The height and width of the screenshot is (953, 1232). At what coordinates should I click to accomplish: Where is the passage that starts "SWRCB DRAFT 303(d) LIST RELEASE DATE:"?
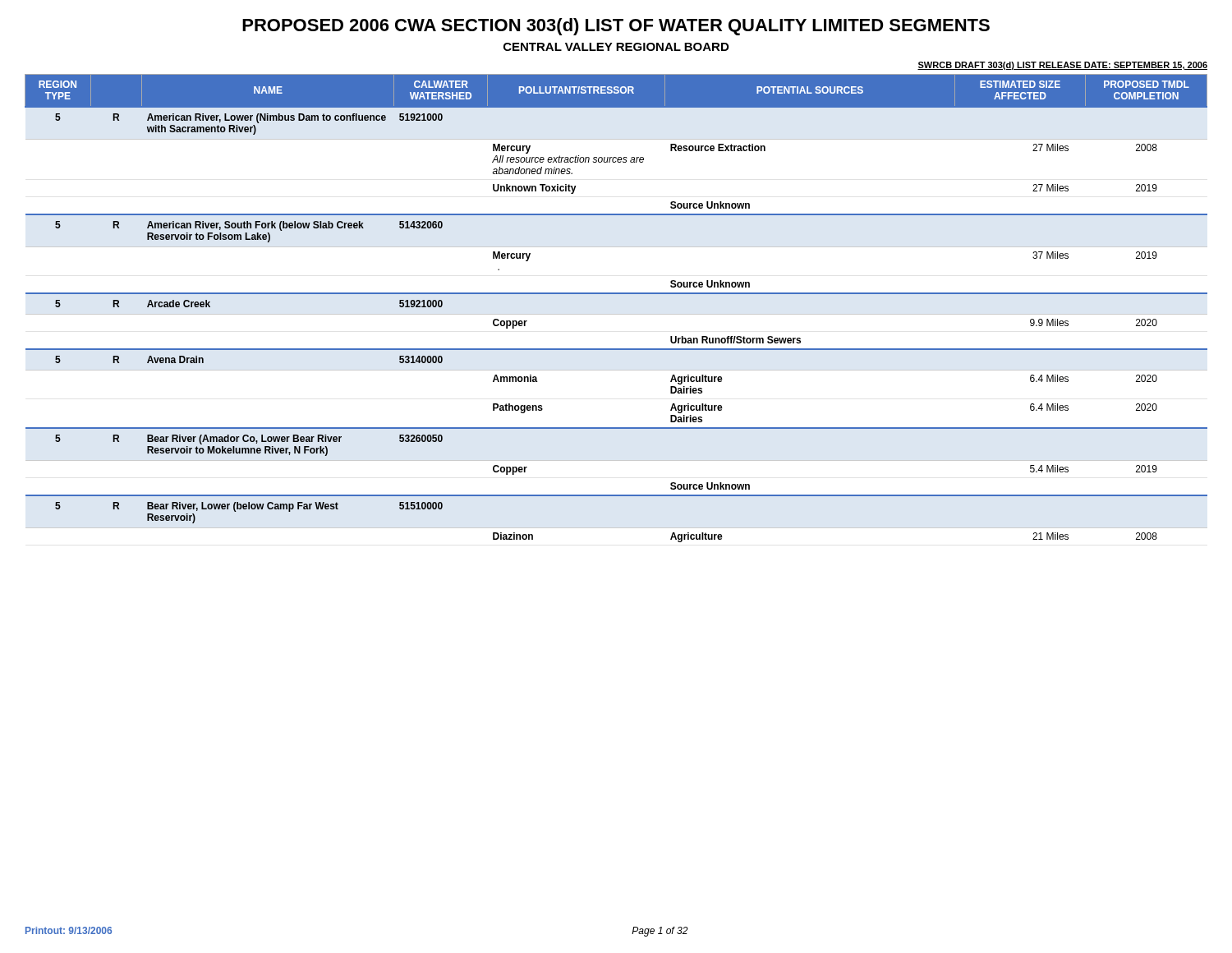click(1063, 65)
